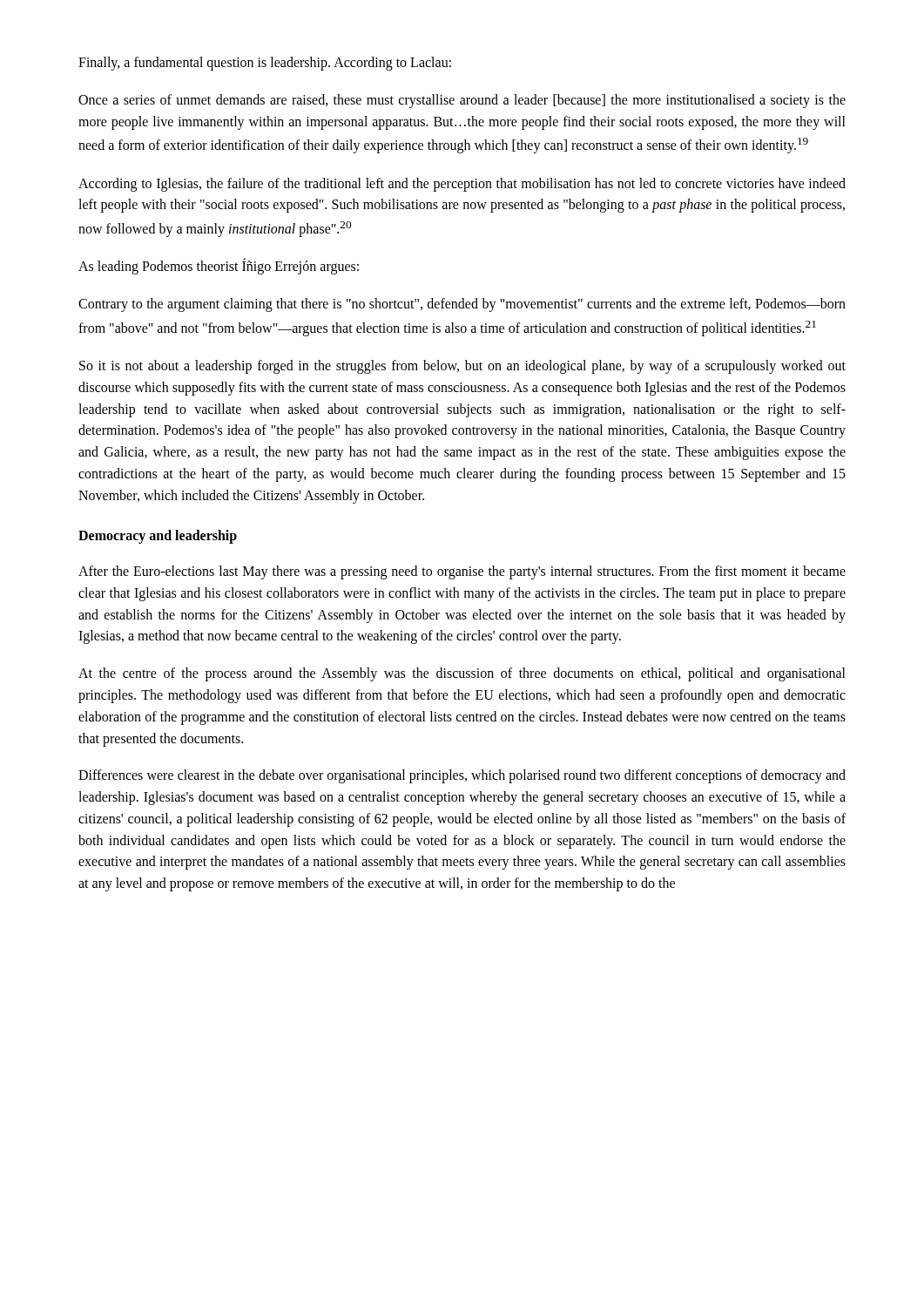Select the block starting "At the centre"
Screen dimensions: 1307x924
462,706
